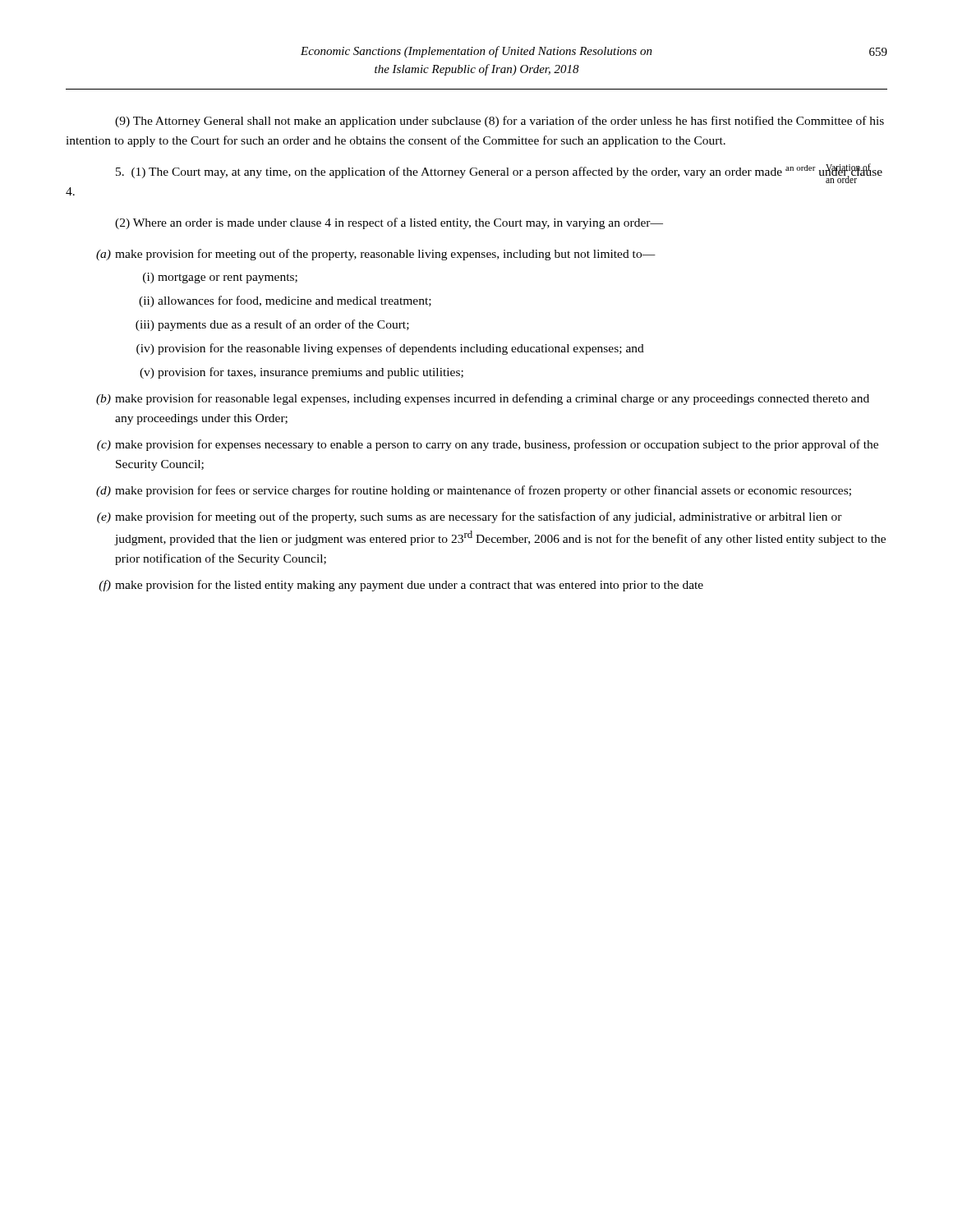Point to the region starting "(b) make provision for reasonable legal expenses, including"
This screenshot has height=1232, width=953.
tap(468, 407)
